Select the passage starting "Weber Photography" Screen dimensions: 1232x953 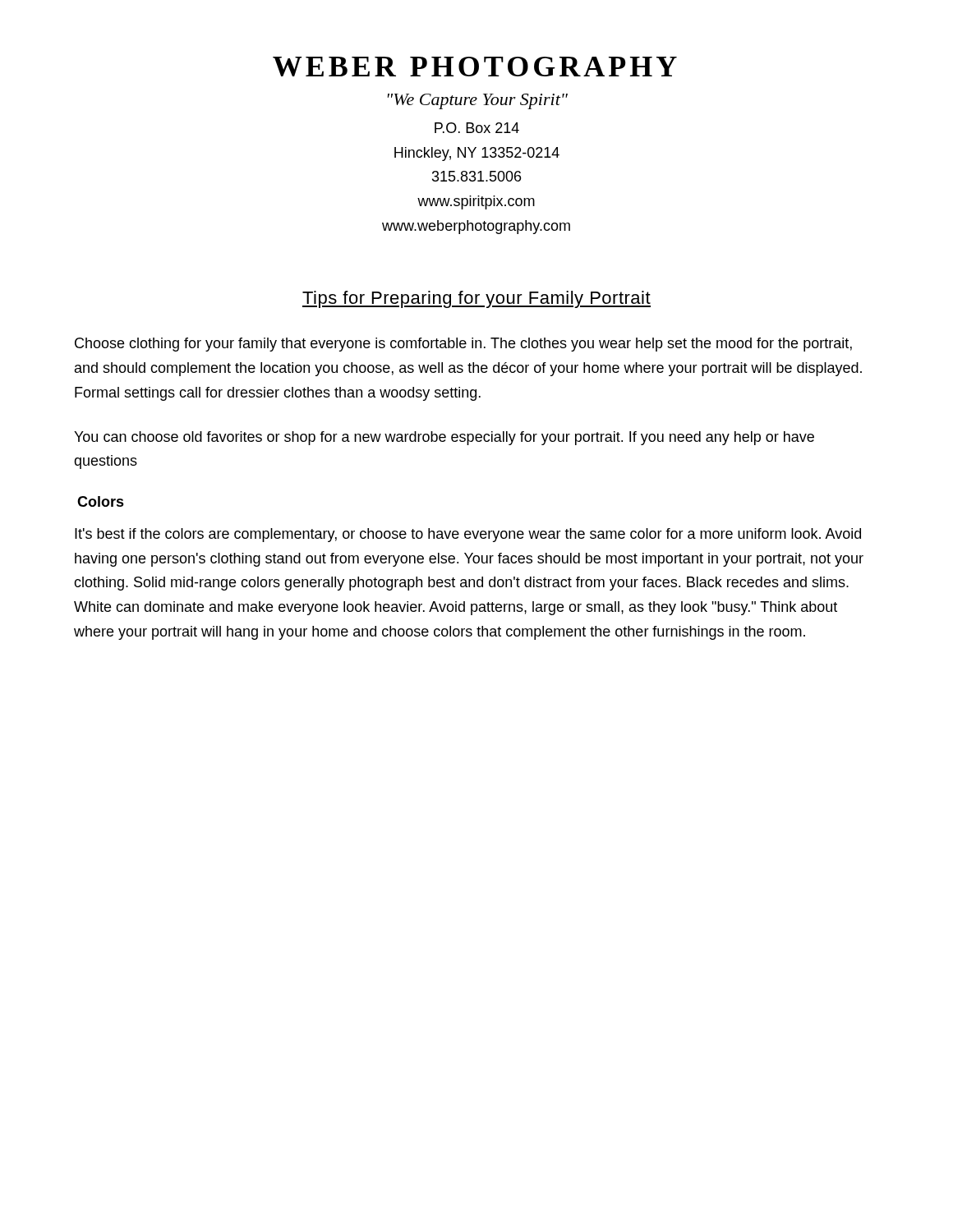(476, 67)
